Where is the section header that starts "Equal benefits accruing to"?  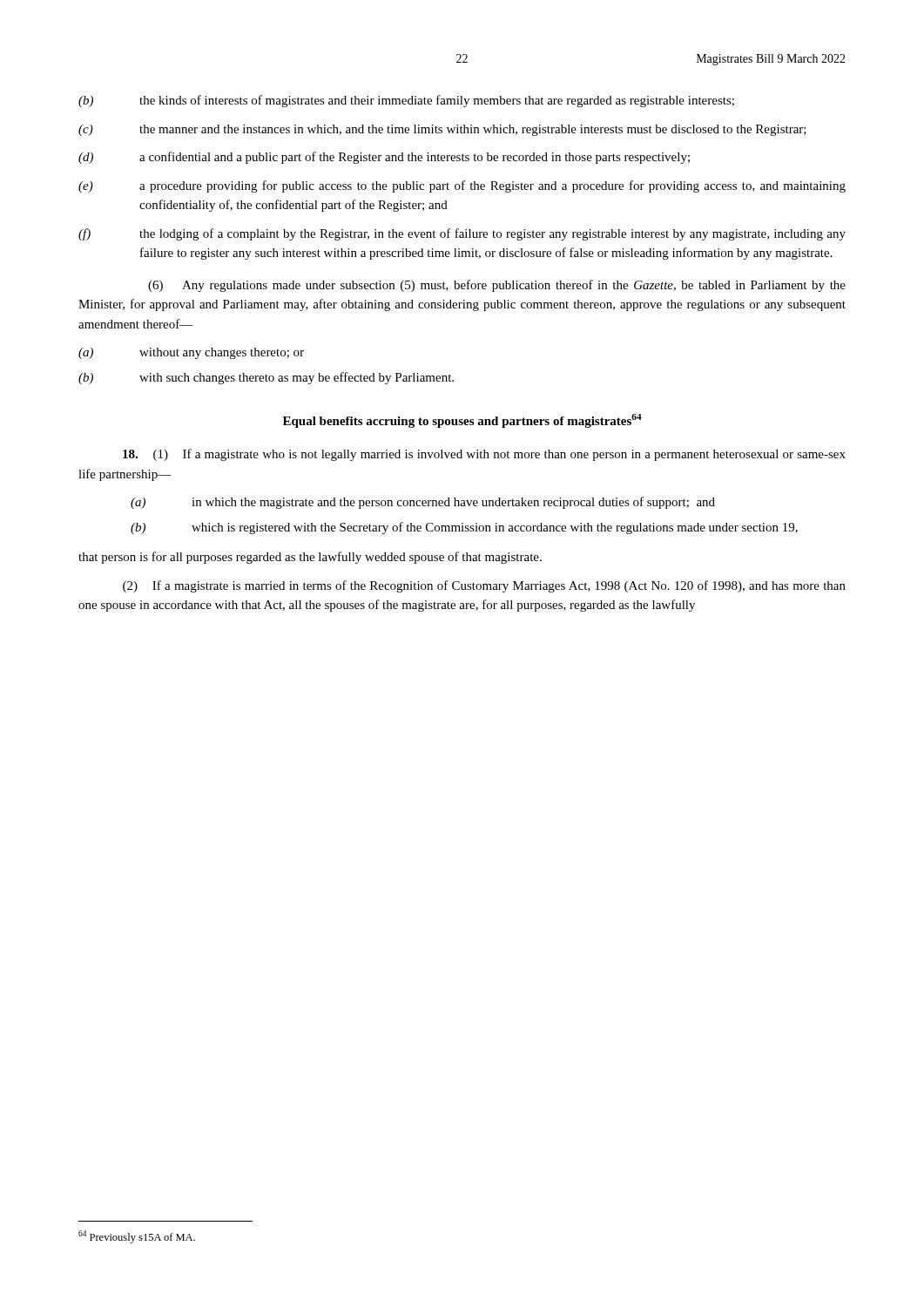(462, 420)
